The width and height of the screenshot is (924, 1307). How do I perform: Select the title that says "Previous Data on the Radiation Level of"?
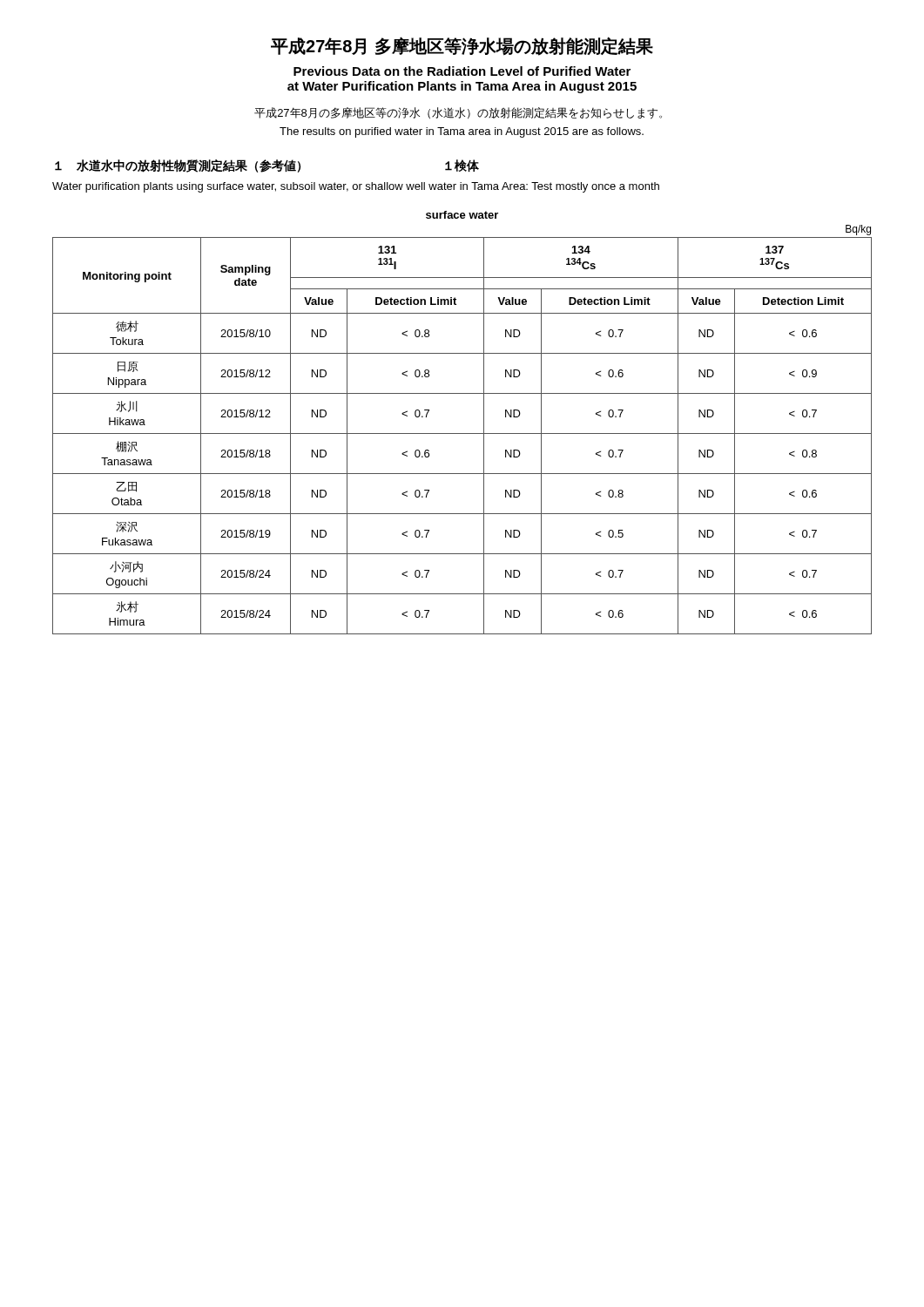click(x=462, y=78)
